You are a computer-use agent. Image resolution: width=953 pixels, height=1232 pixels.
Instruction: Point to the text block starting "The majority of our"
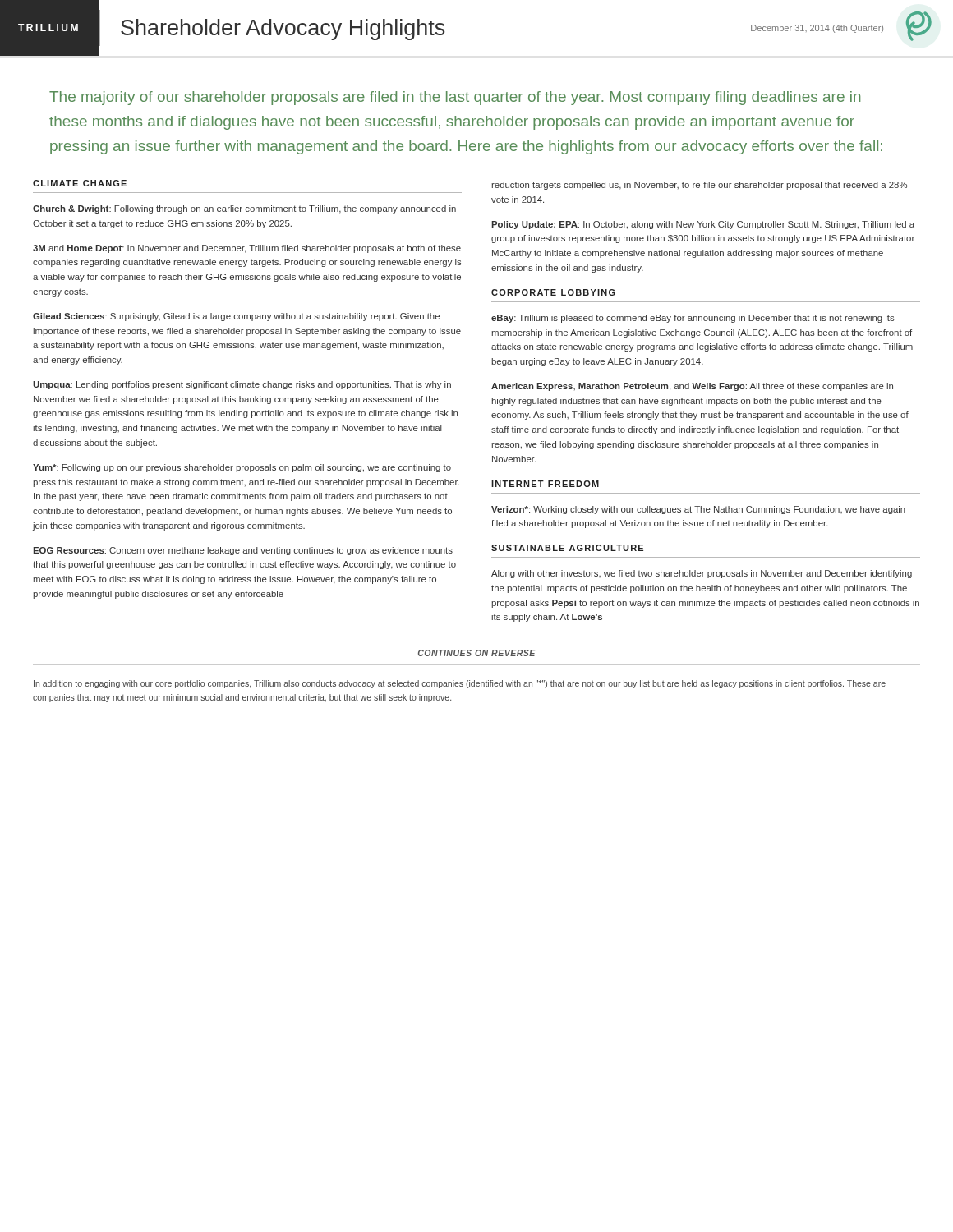[x=476, y=122]
